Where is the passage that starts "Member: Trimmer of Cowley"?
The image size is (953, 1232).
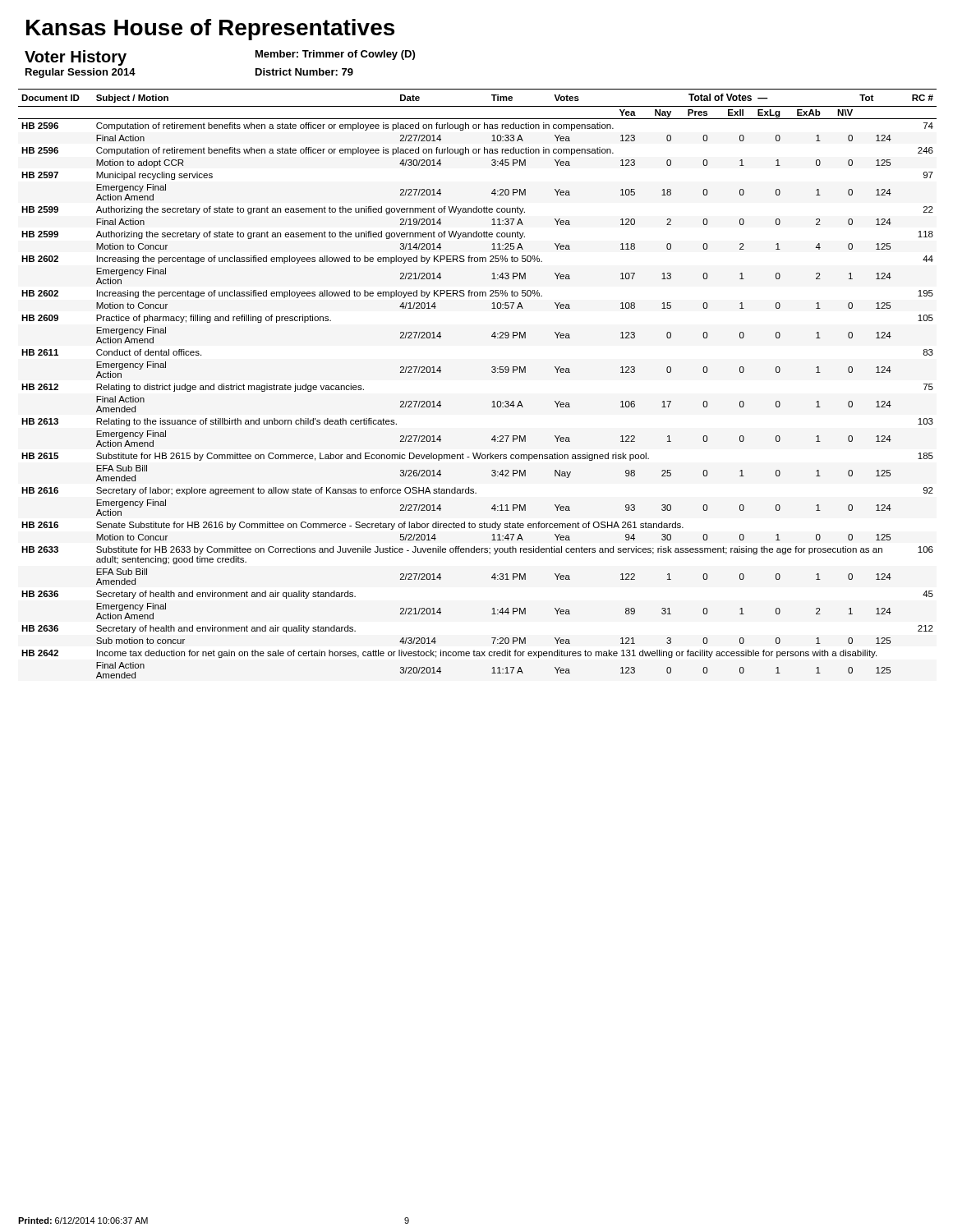coord(335,54)
